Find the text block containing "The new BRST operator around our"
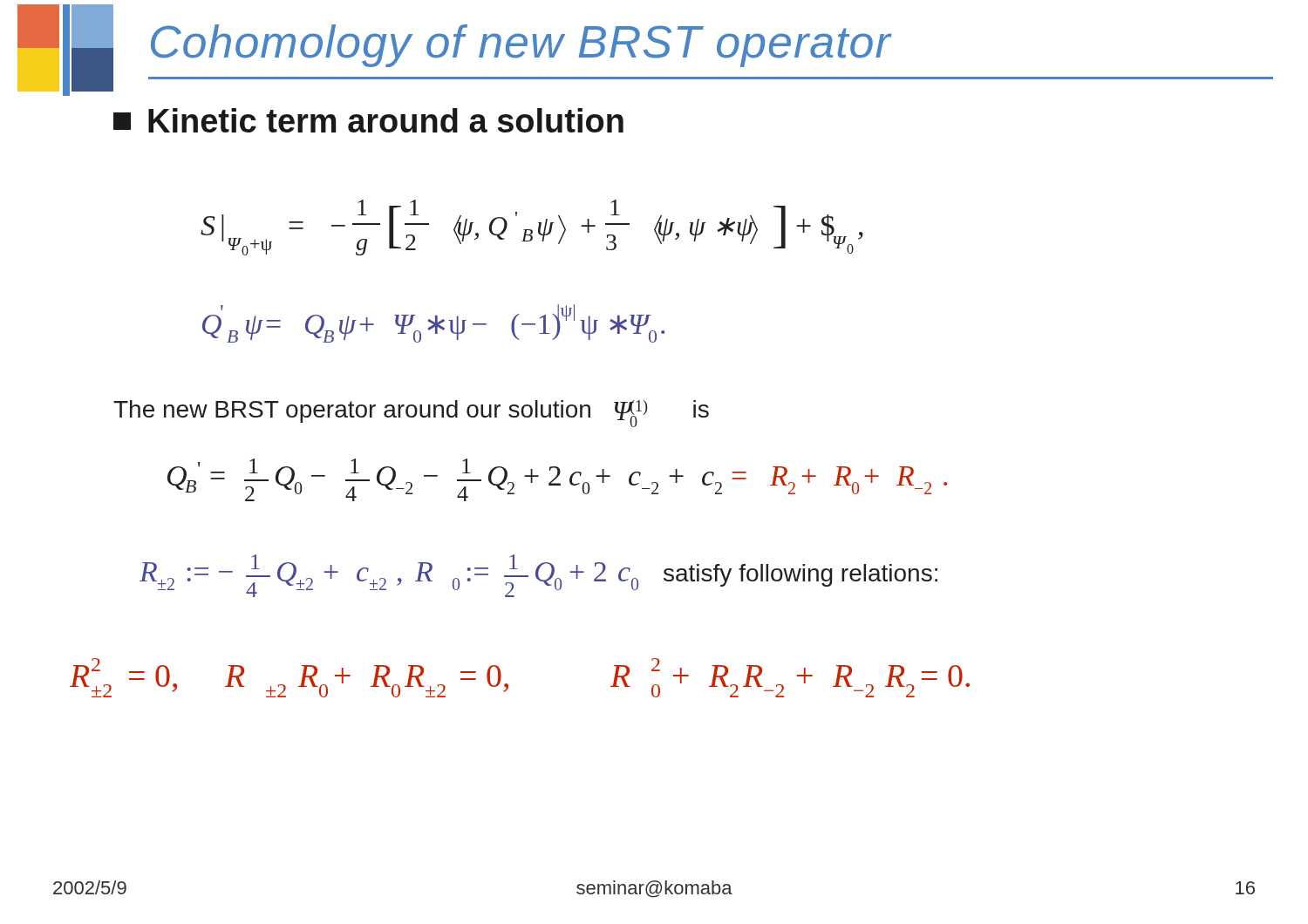The height and width of the screenshot is (924, 1308). click(x=411, y=411)
